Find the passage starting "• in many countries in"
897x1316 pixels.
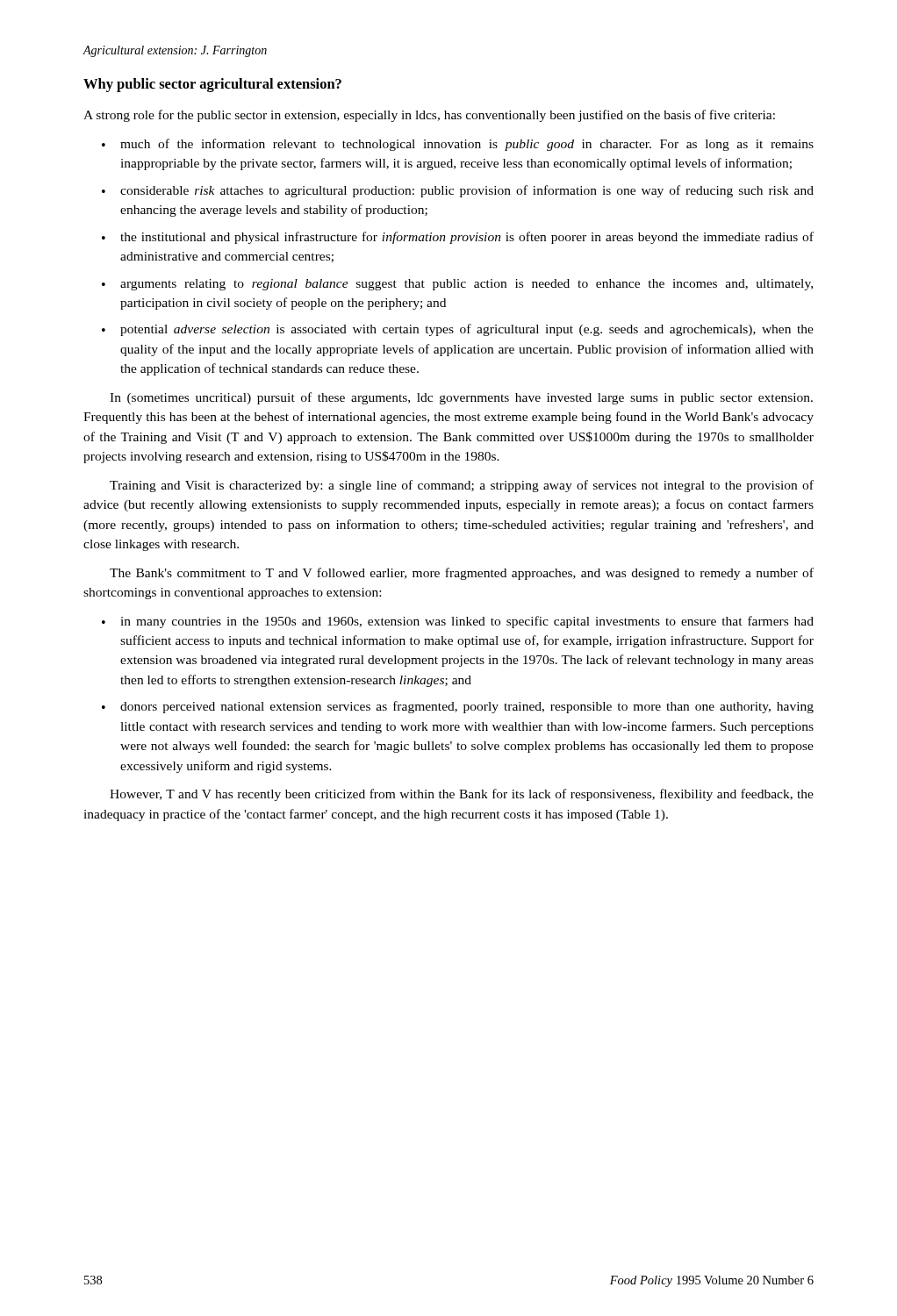(x=457, y=651)
